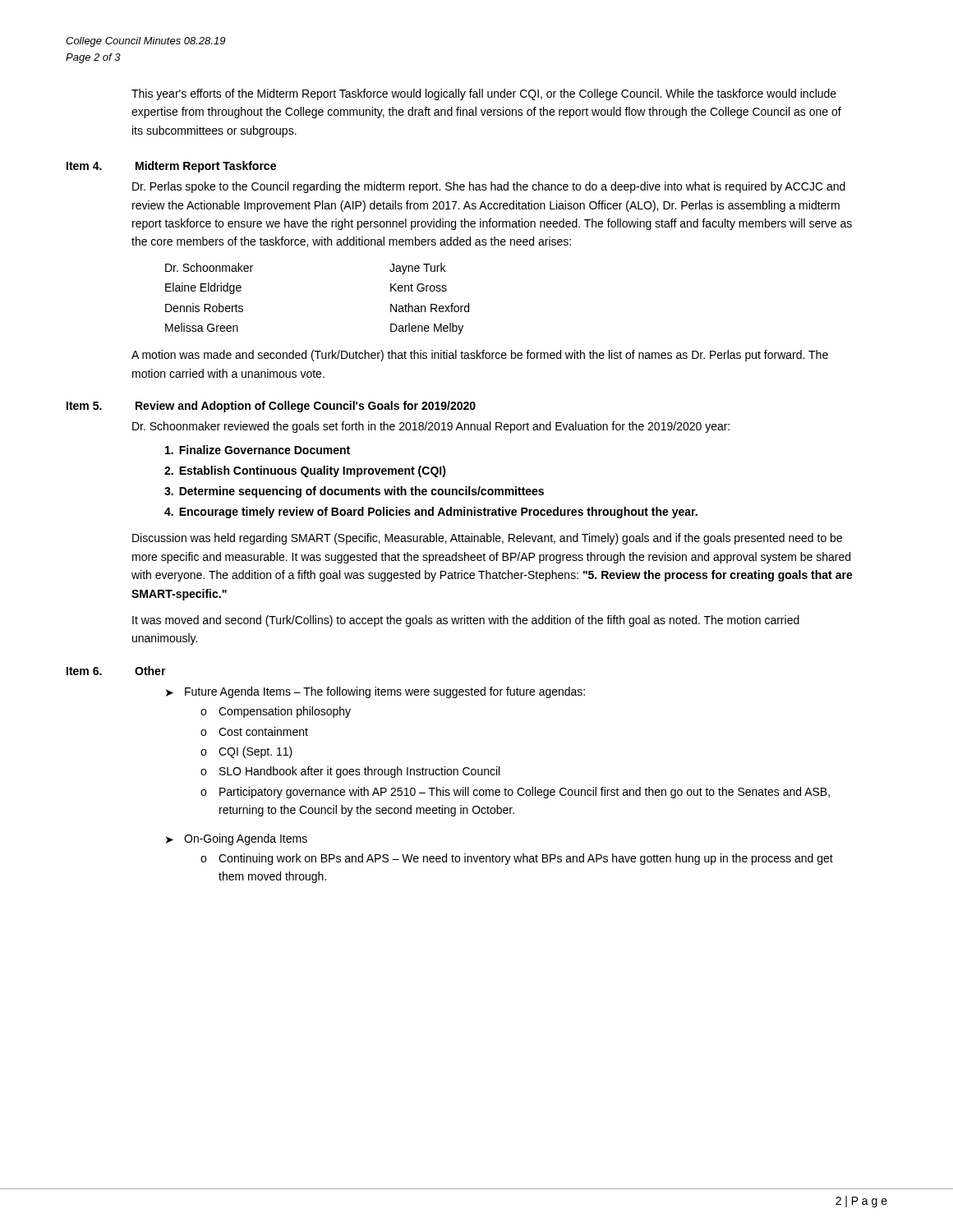
Task: Select the table that reads "Elaine Eldridge"
Action: pyautogui.click(x=493, y=298)
